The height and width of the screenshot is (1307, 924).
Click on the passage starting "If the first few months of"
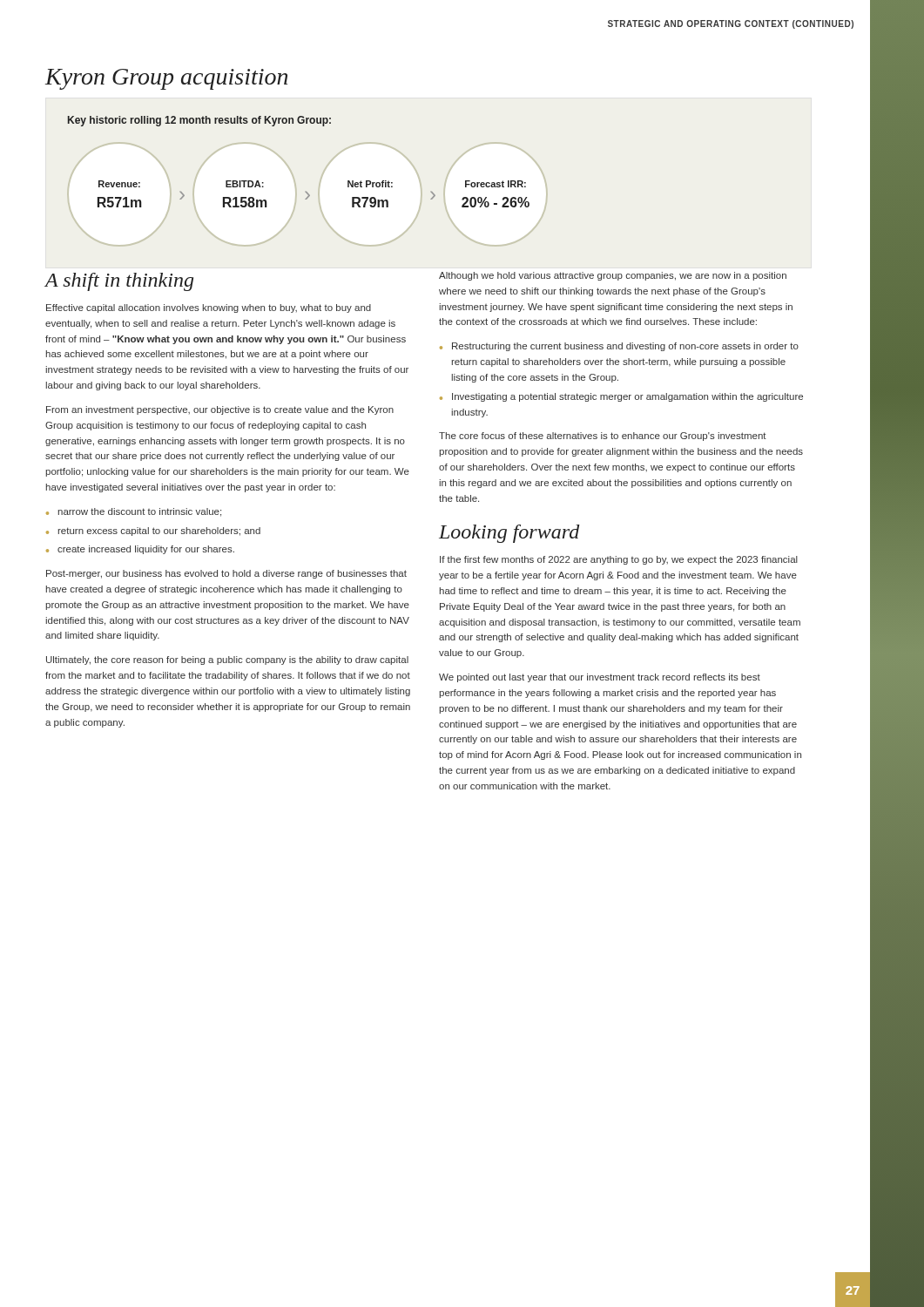(x=620, y=606)
